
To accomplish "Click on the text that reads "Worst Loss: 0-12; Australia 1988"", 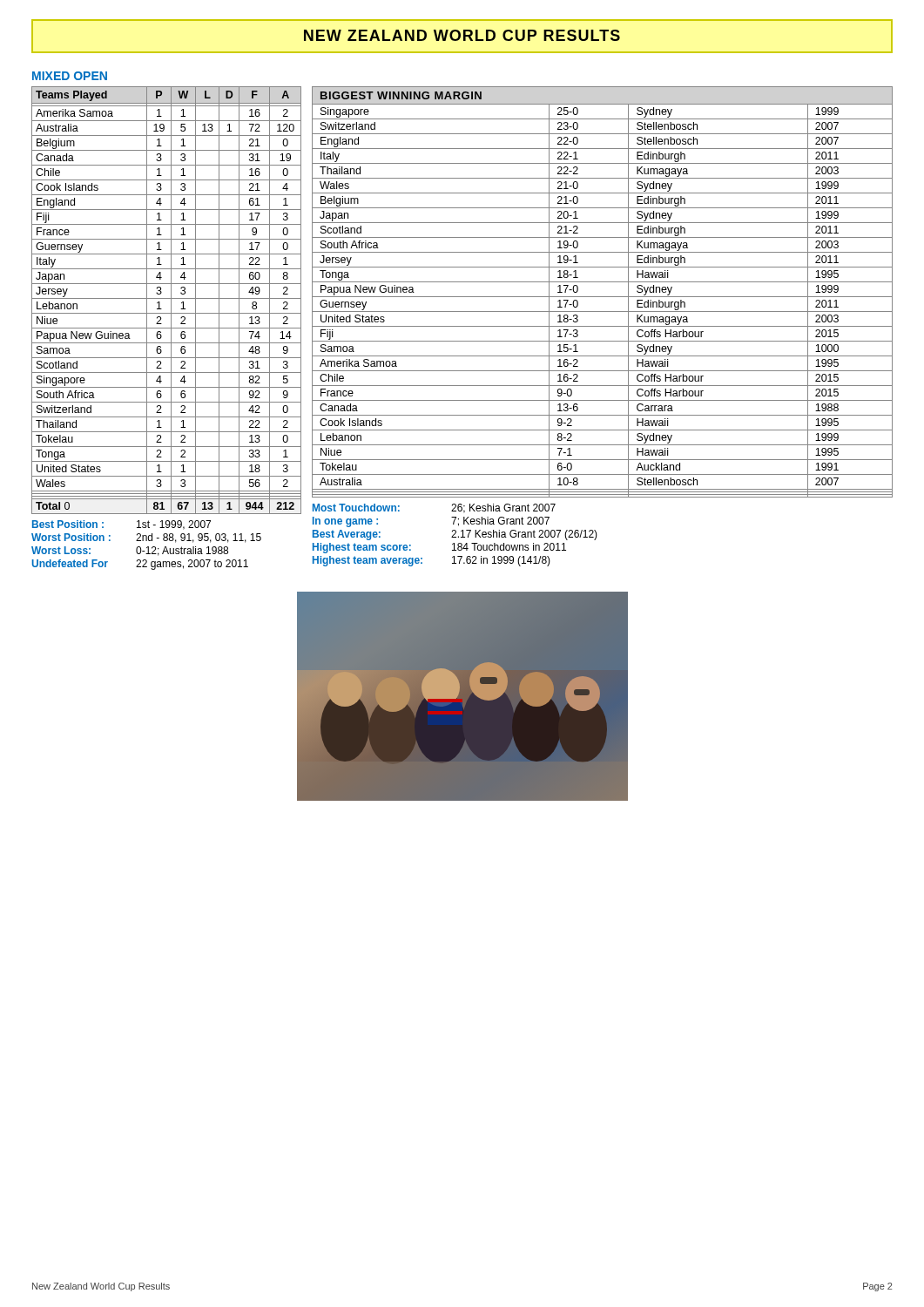I will point(130,551).
